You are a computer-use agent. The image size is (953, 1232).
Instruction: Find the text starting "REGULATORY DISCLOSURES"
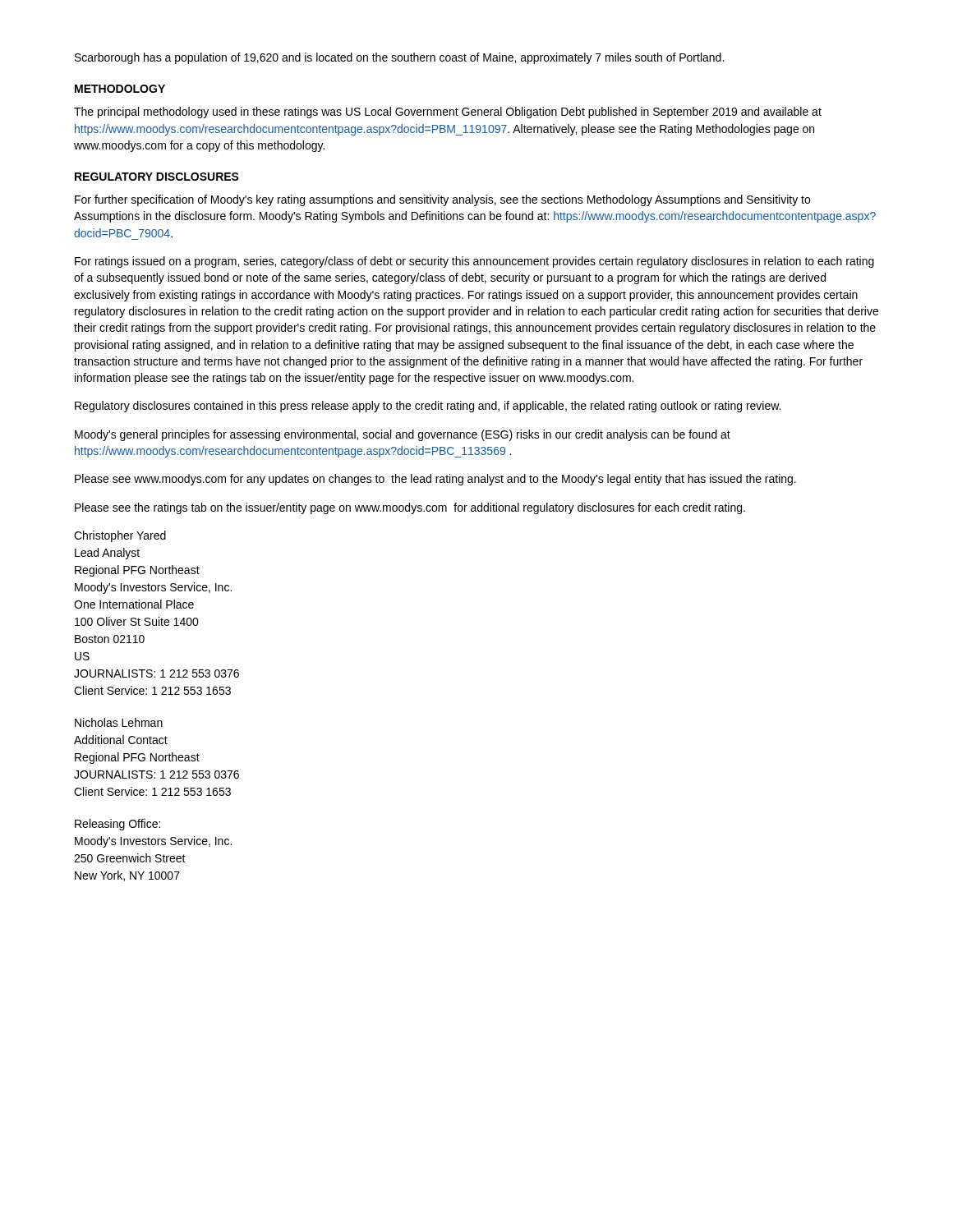point(156,177)
